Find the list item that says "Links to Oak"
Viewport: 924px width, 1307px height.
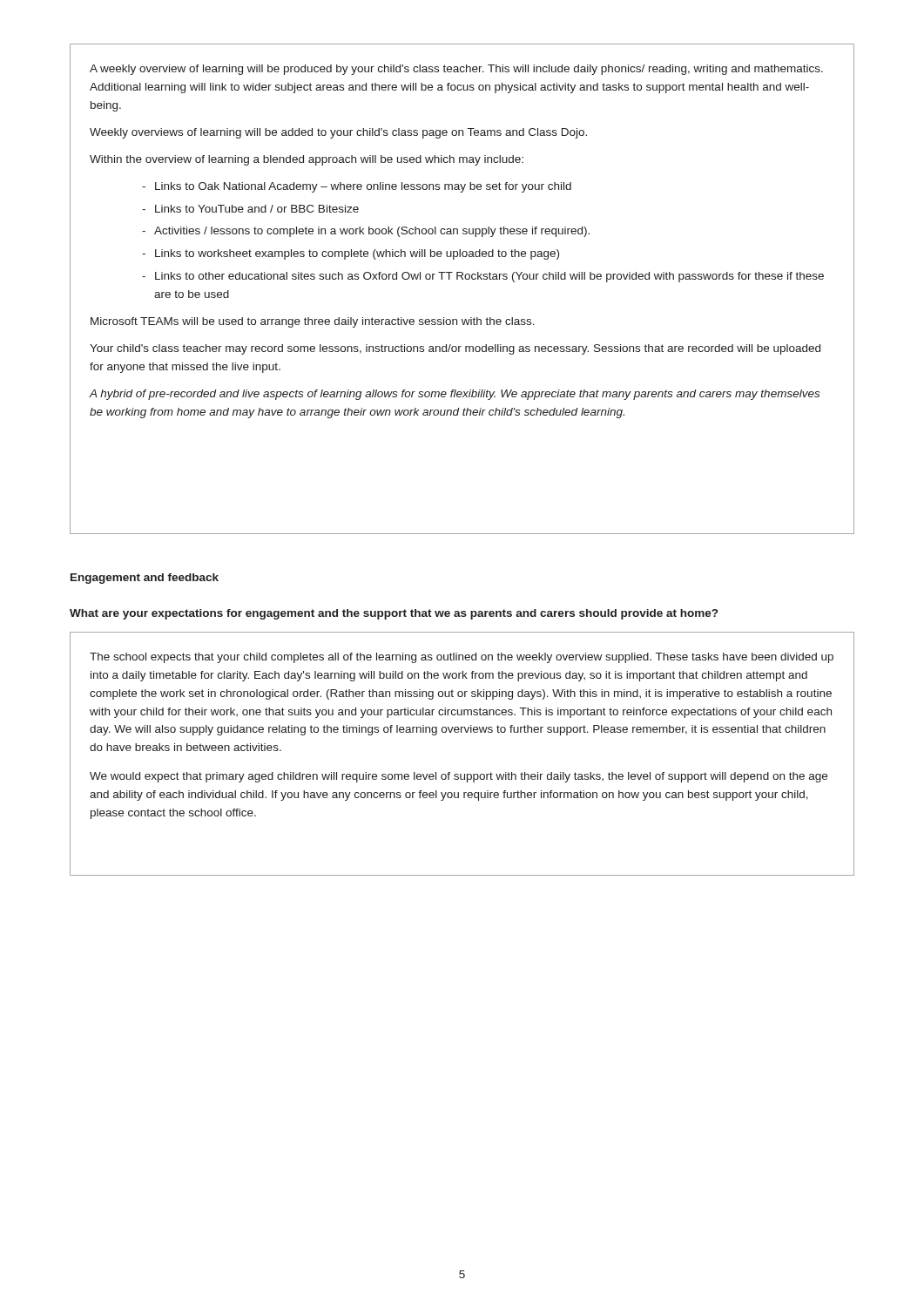(363, 186)
